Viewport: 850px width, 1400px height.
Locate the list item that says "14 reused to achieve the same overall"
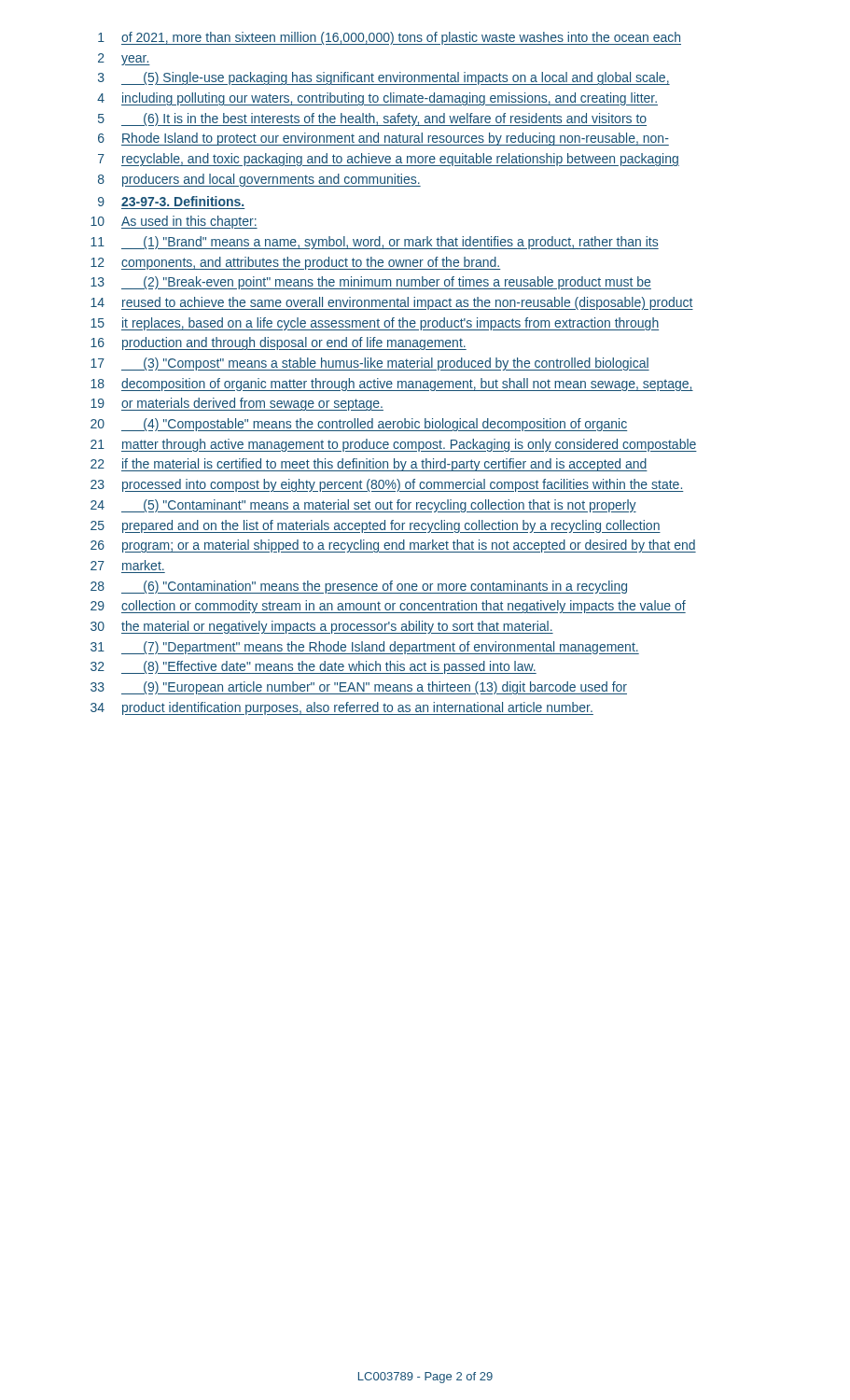click(434, 303)
